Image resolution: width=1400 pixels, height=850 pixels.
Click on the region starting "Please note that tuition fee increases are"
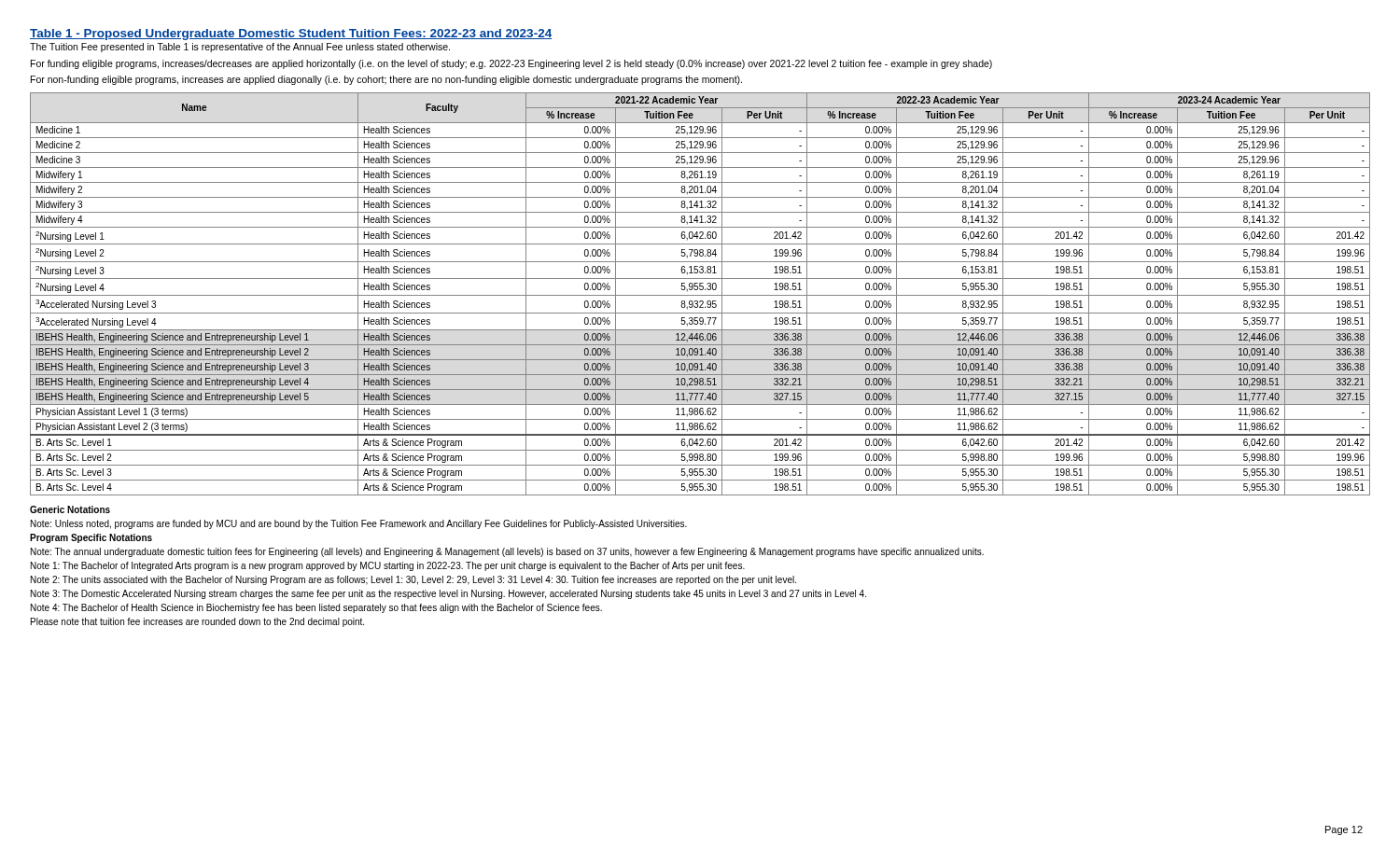coord(197,622)
